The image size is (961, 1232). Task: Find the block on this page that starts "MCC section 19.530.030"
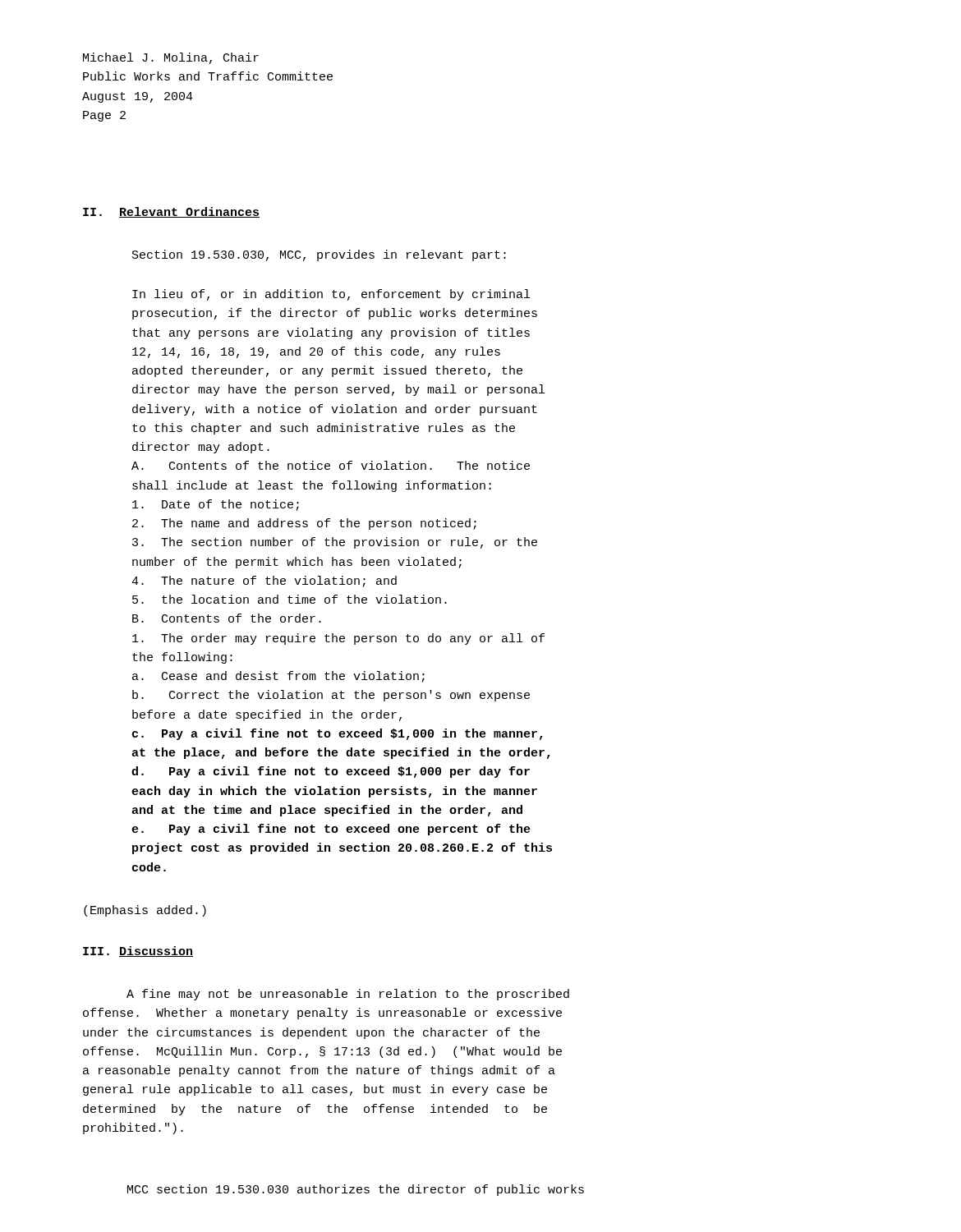point(334,1191)
